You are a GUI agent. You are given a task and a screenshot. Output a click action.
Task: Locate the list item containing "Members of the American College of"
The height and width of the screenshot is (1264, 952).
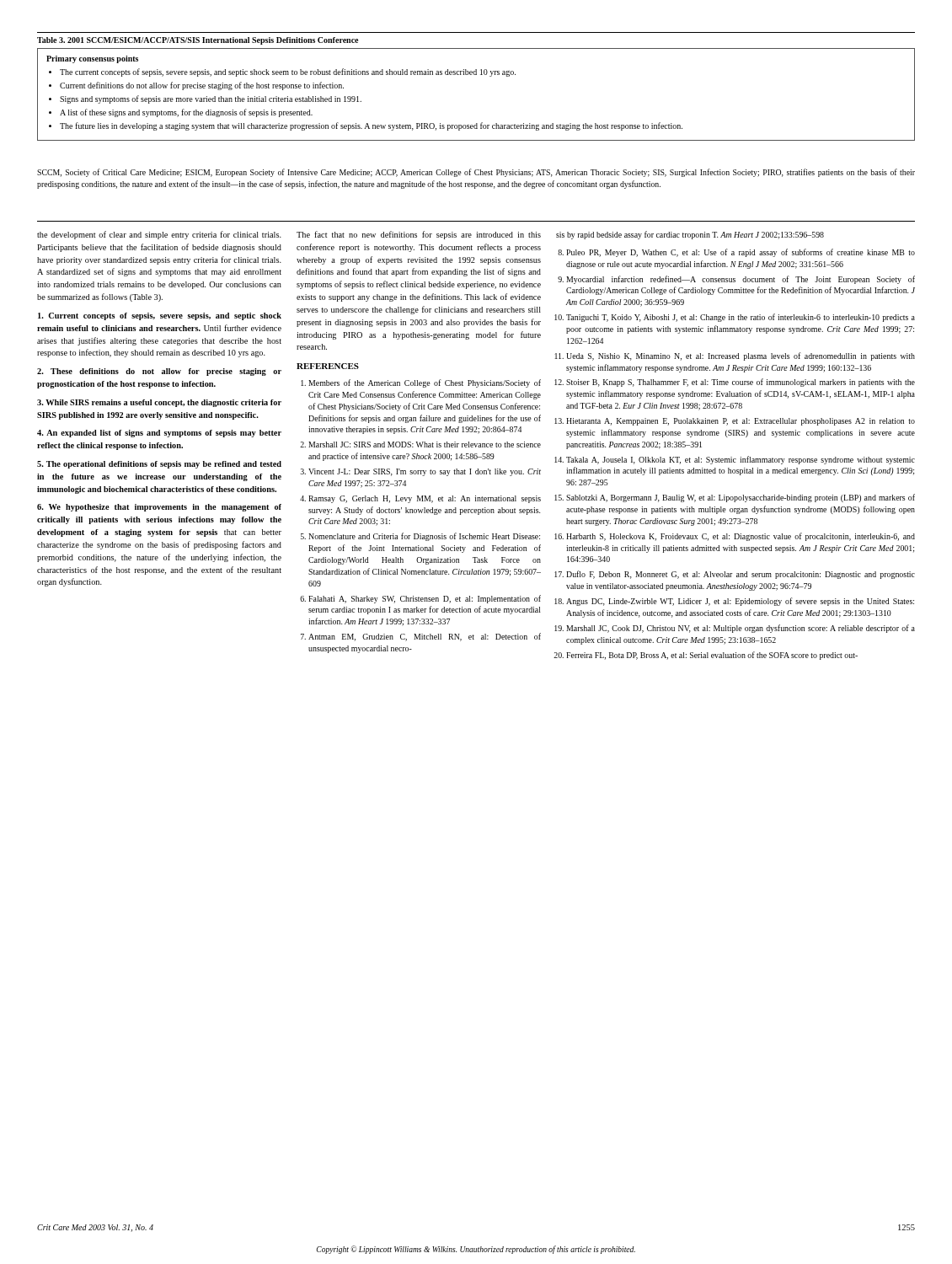[x=419, y=516]
